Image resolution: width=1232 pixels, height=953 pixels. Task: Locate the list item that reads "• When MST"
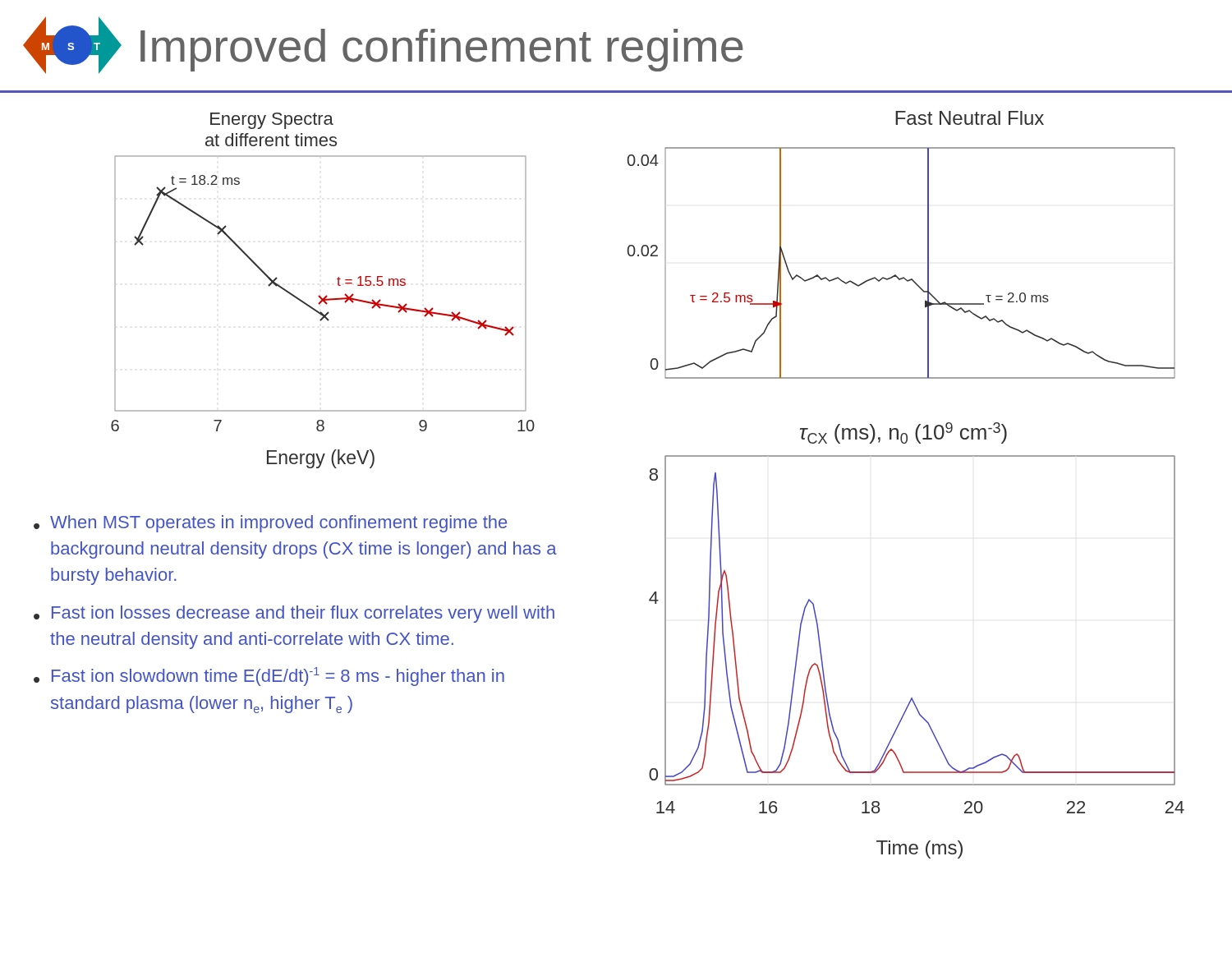[304, 549]
